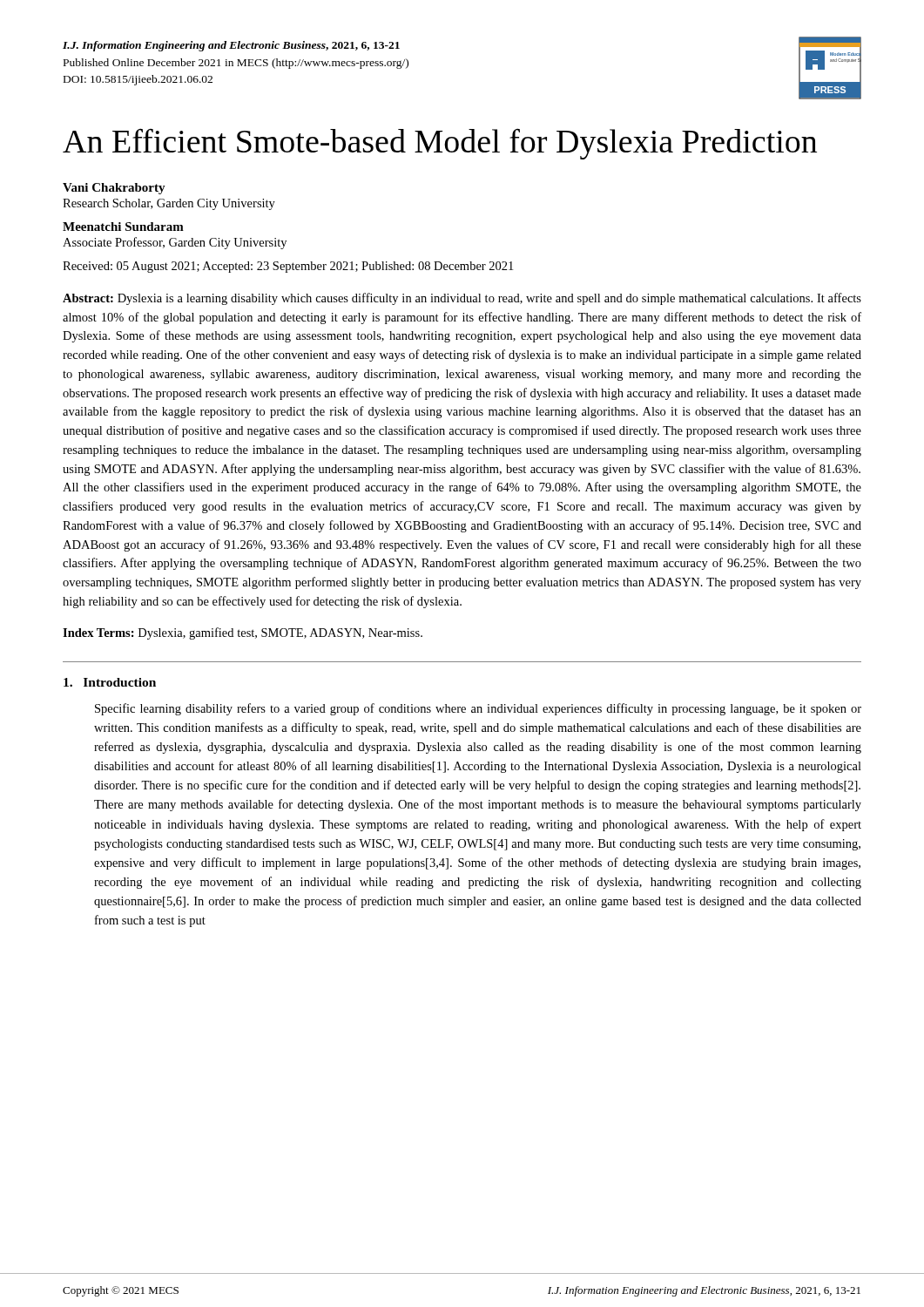924x1307 pixels.
Task: Click on the text block starting "Specific learning disability refers to a varied"
Action: coord(478,814)
